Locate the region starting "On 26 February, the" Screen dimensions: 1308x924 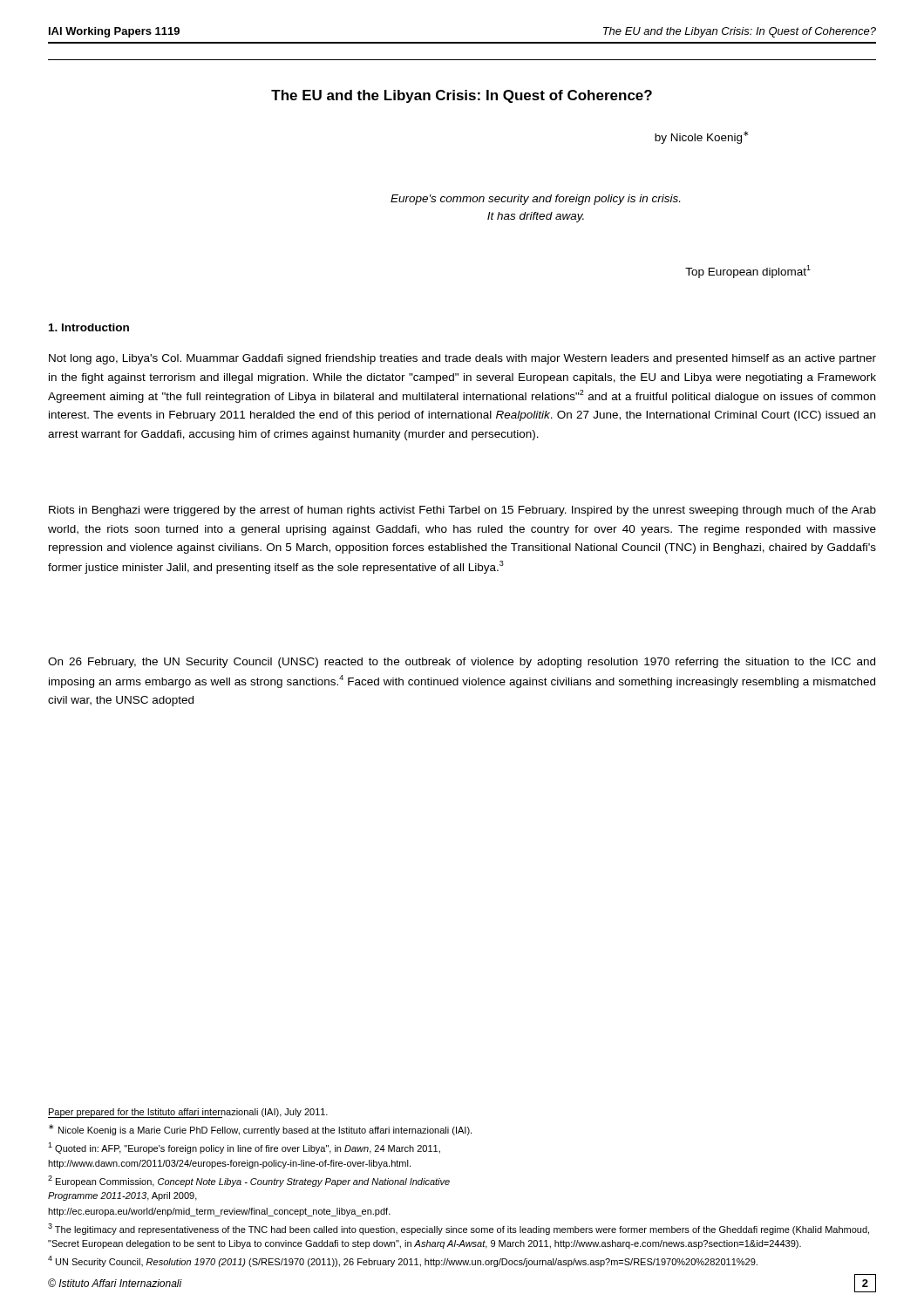click(462, 680)
